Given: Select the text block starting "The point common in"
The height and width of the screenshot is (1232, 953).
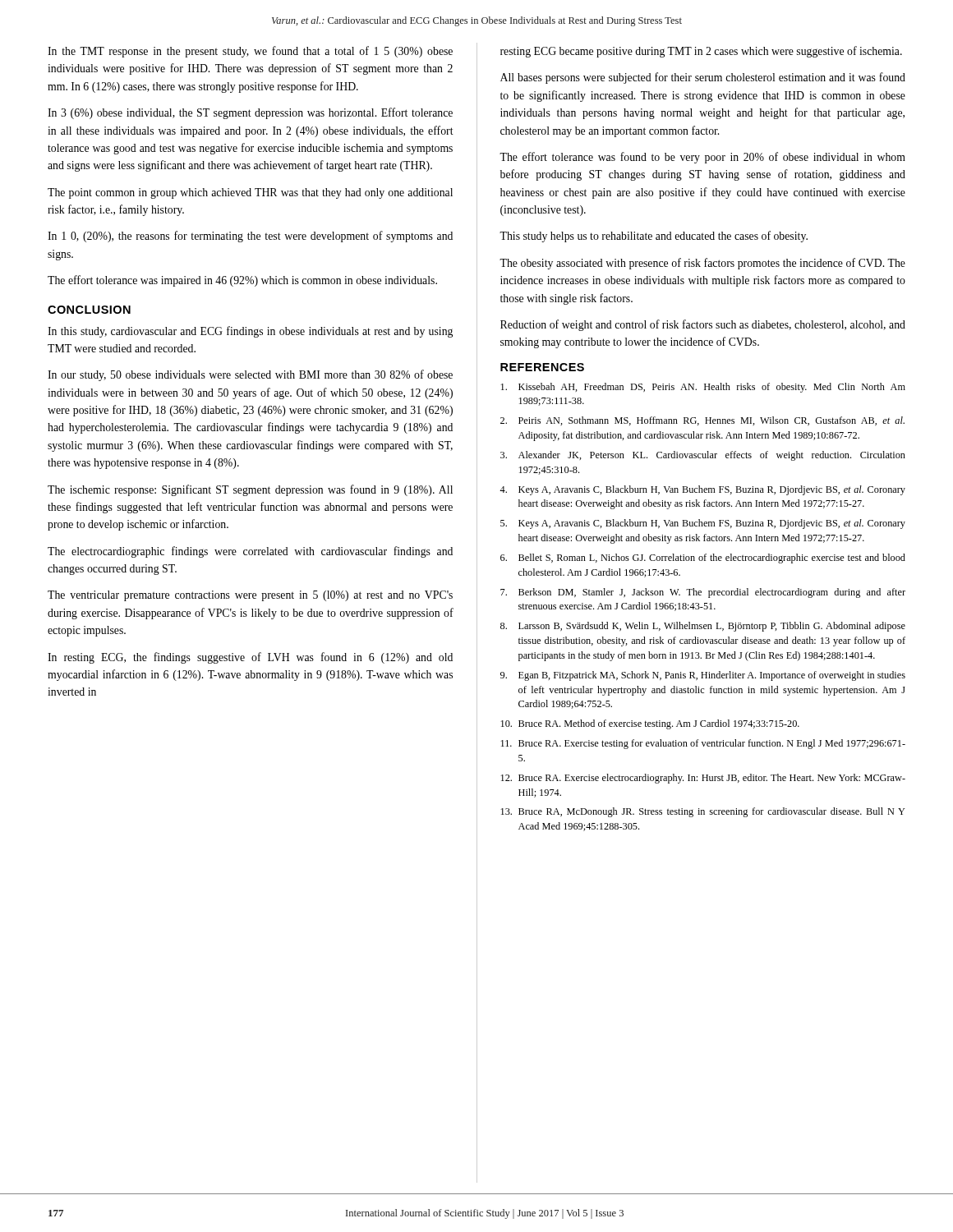Looking at the screenshot, I should [x=250, y=201].
